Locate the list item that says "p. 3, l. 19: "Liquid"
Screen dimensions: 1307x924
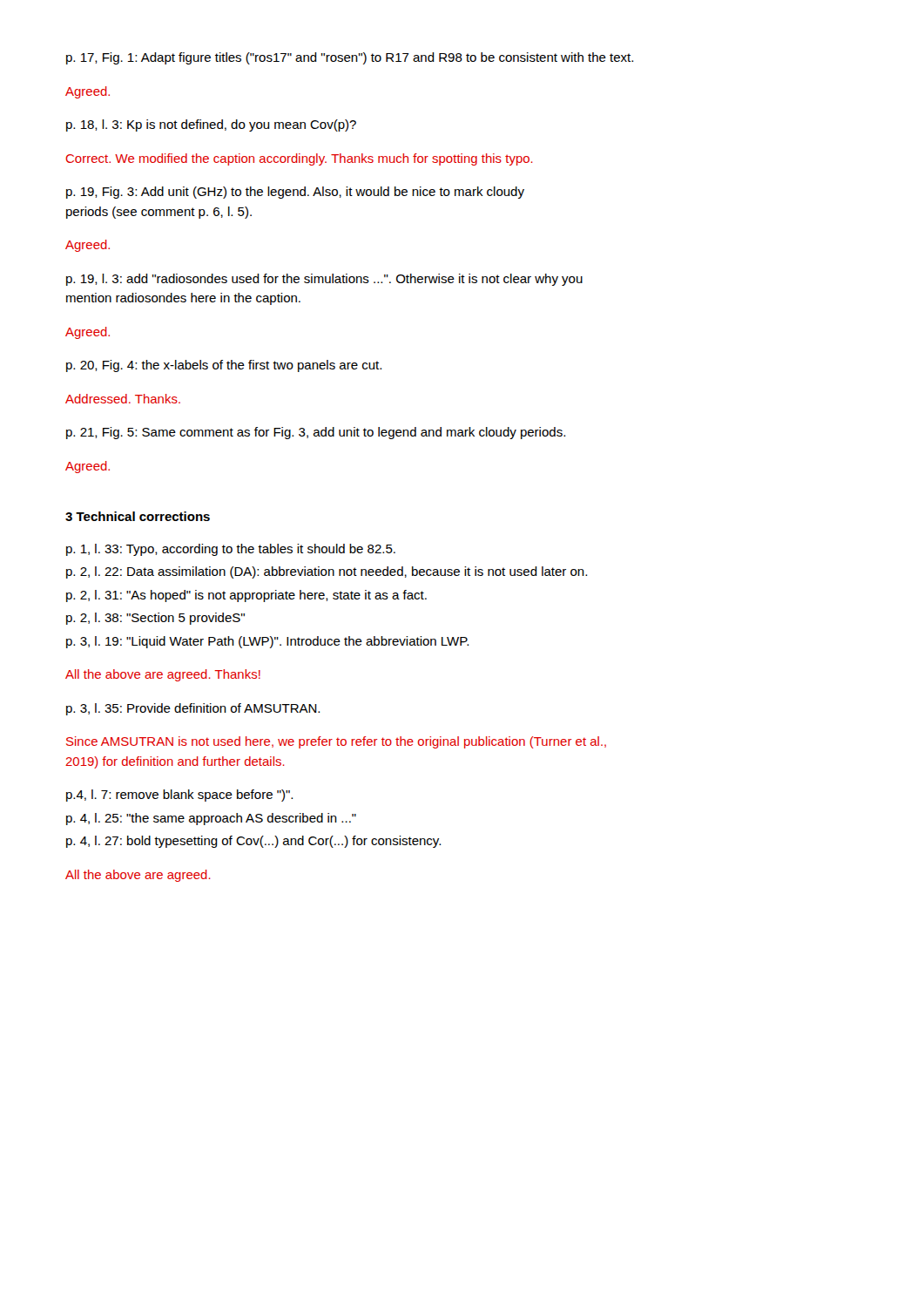pos(268,640)
